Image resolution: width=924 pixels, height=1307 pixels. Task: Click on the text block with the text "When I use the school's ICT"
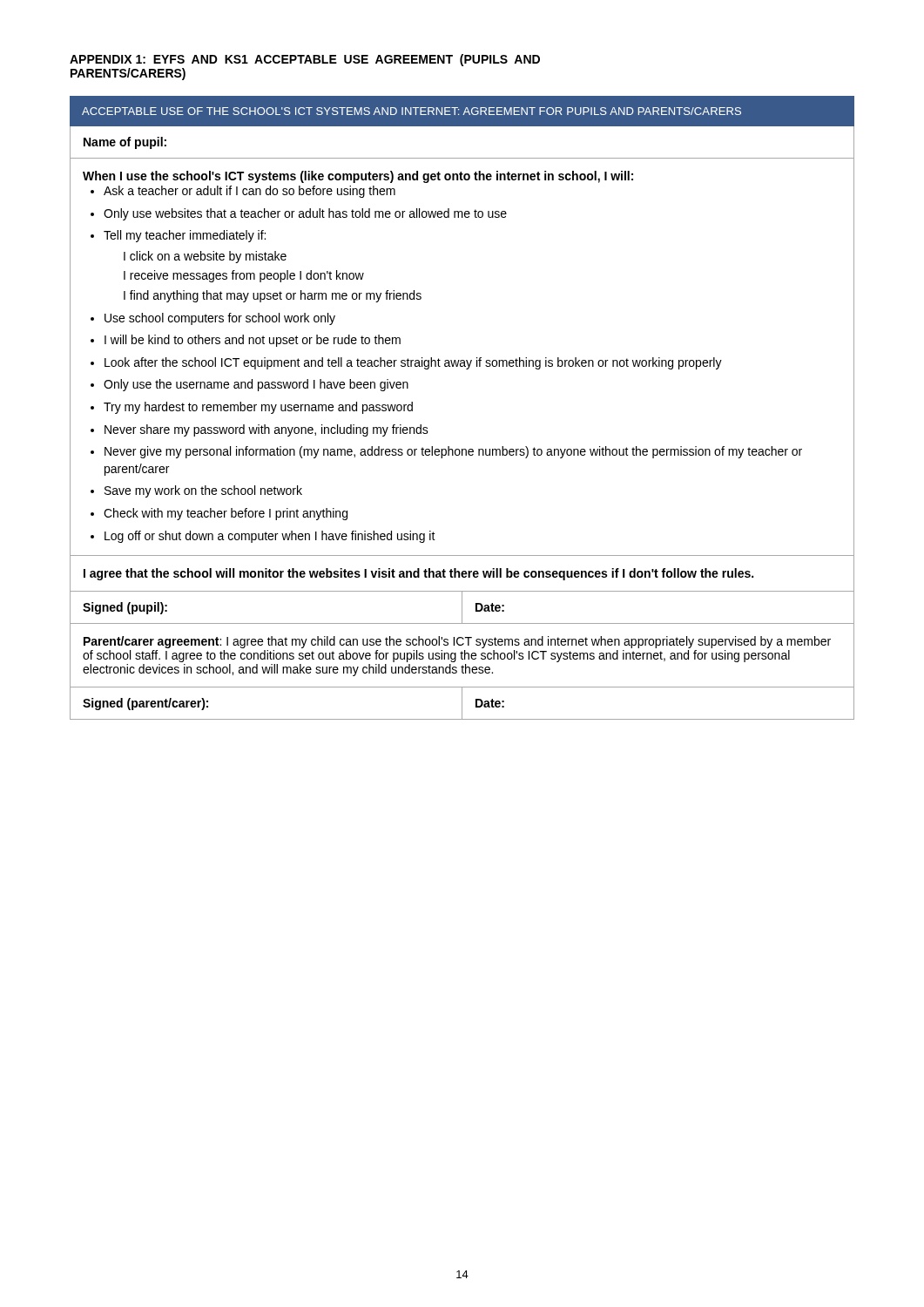coord(462,357)
